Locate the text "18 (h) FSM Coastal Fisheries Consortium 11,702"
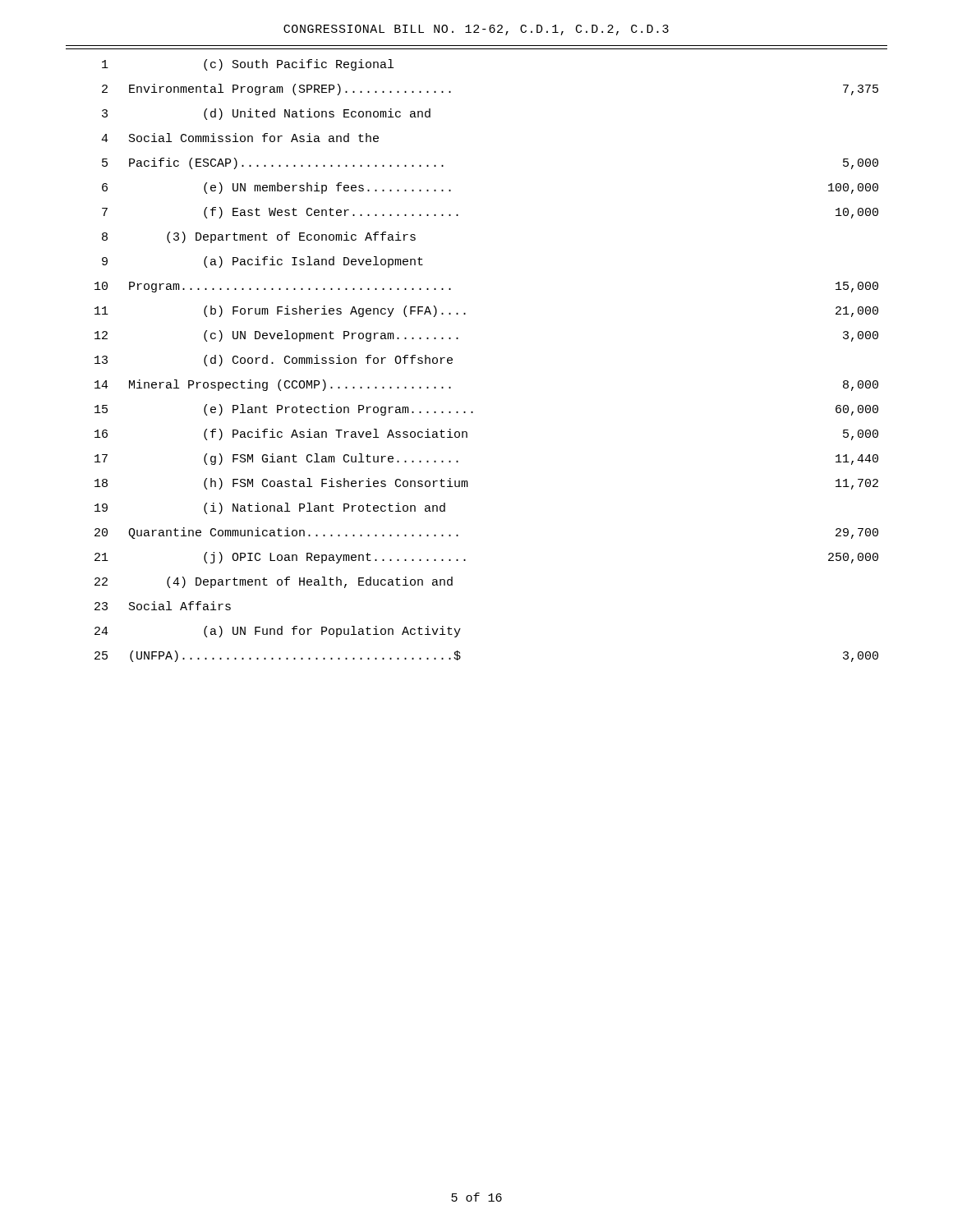953x1232 pixels. point(476,484)
